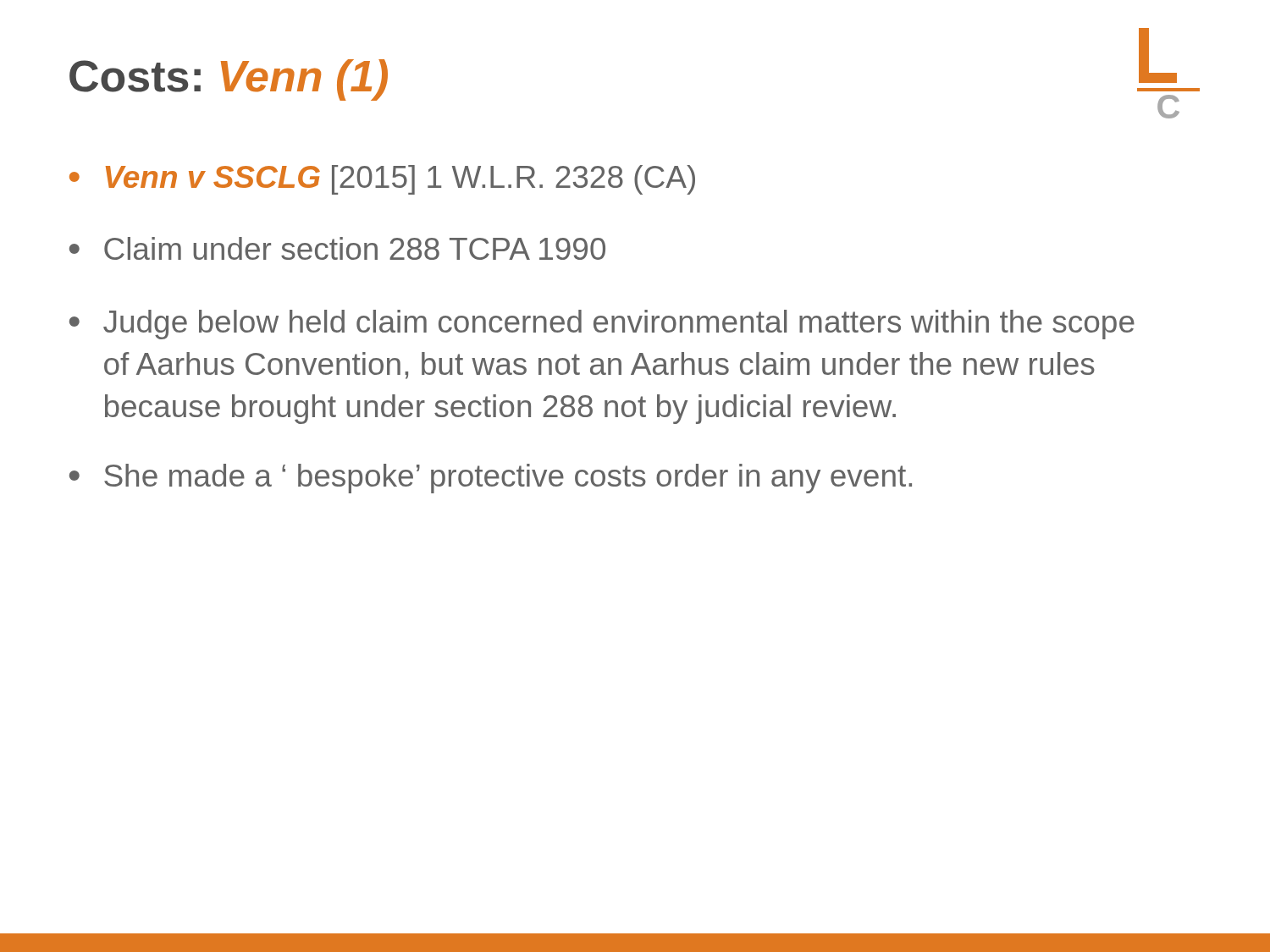Click the passage that begins "• Venn v SSCLG [2015]"
This screenshot has width=1270, height=952.
[x=382, y=179]
